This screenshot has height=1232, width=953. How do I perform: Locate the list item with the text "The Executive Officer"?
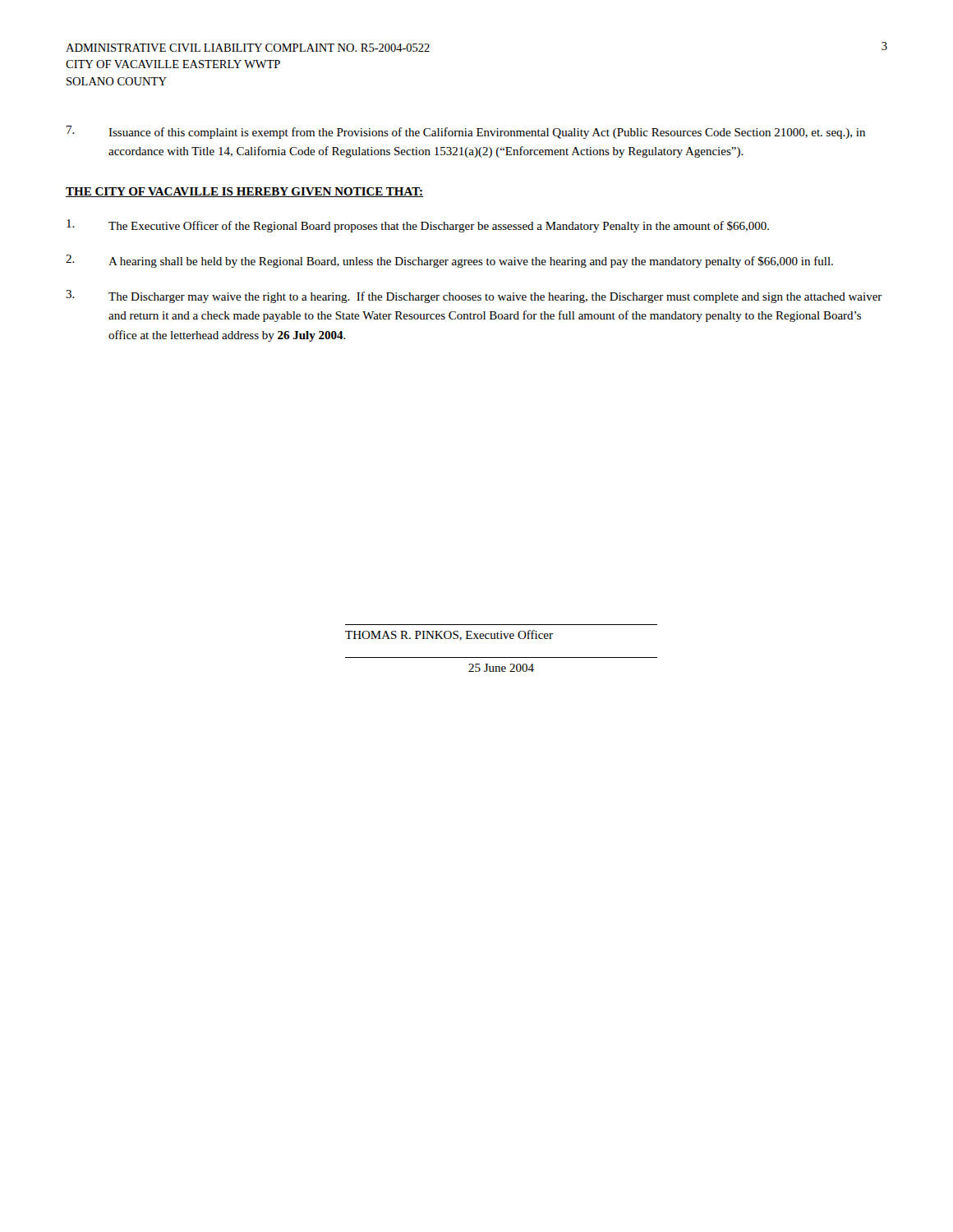[418, 226]
